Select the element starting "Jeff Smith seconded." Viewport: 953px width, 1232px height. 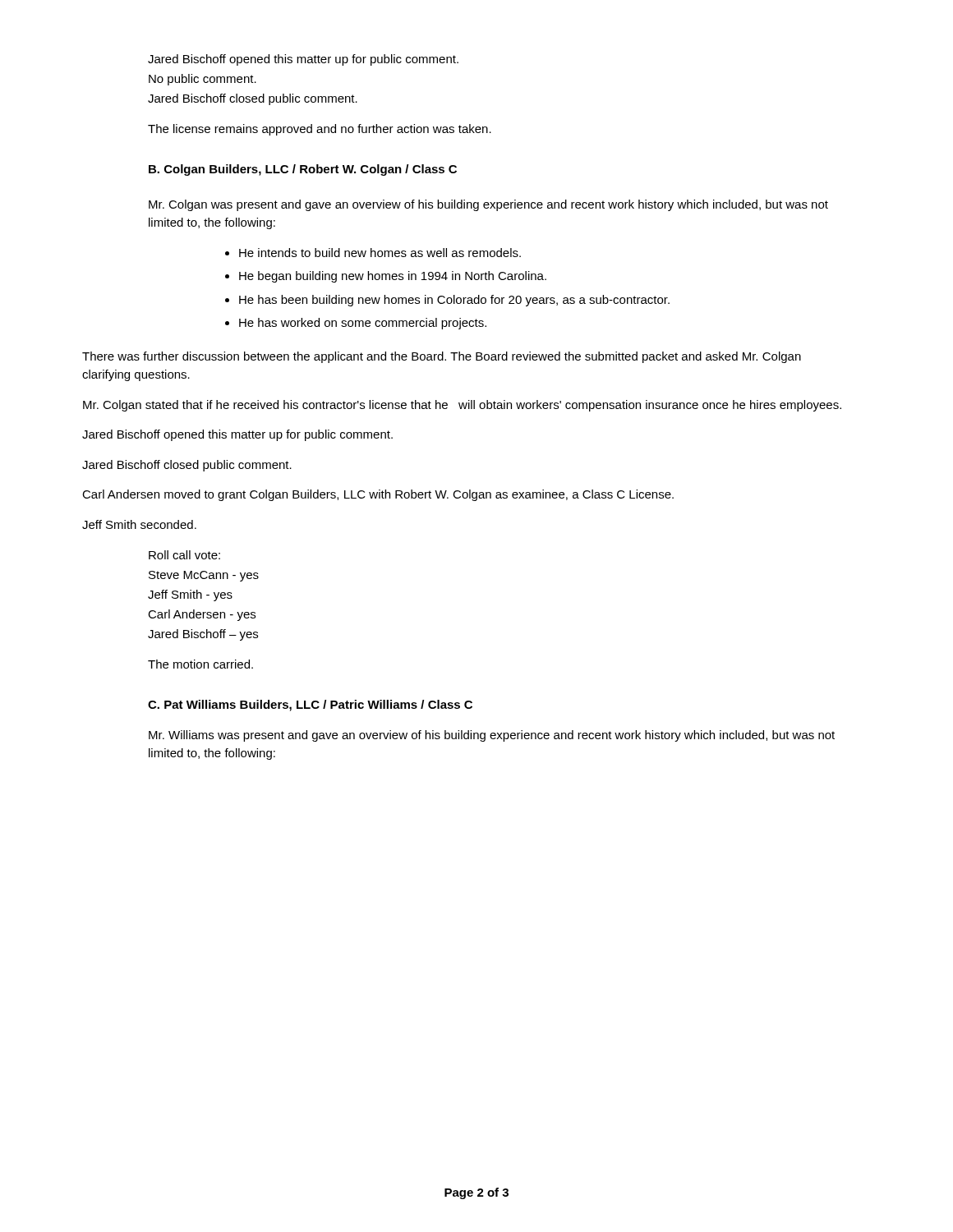pyautogui.click(x=140, y=524)
